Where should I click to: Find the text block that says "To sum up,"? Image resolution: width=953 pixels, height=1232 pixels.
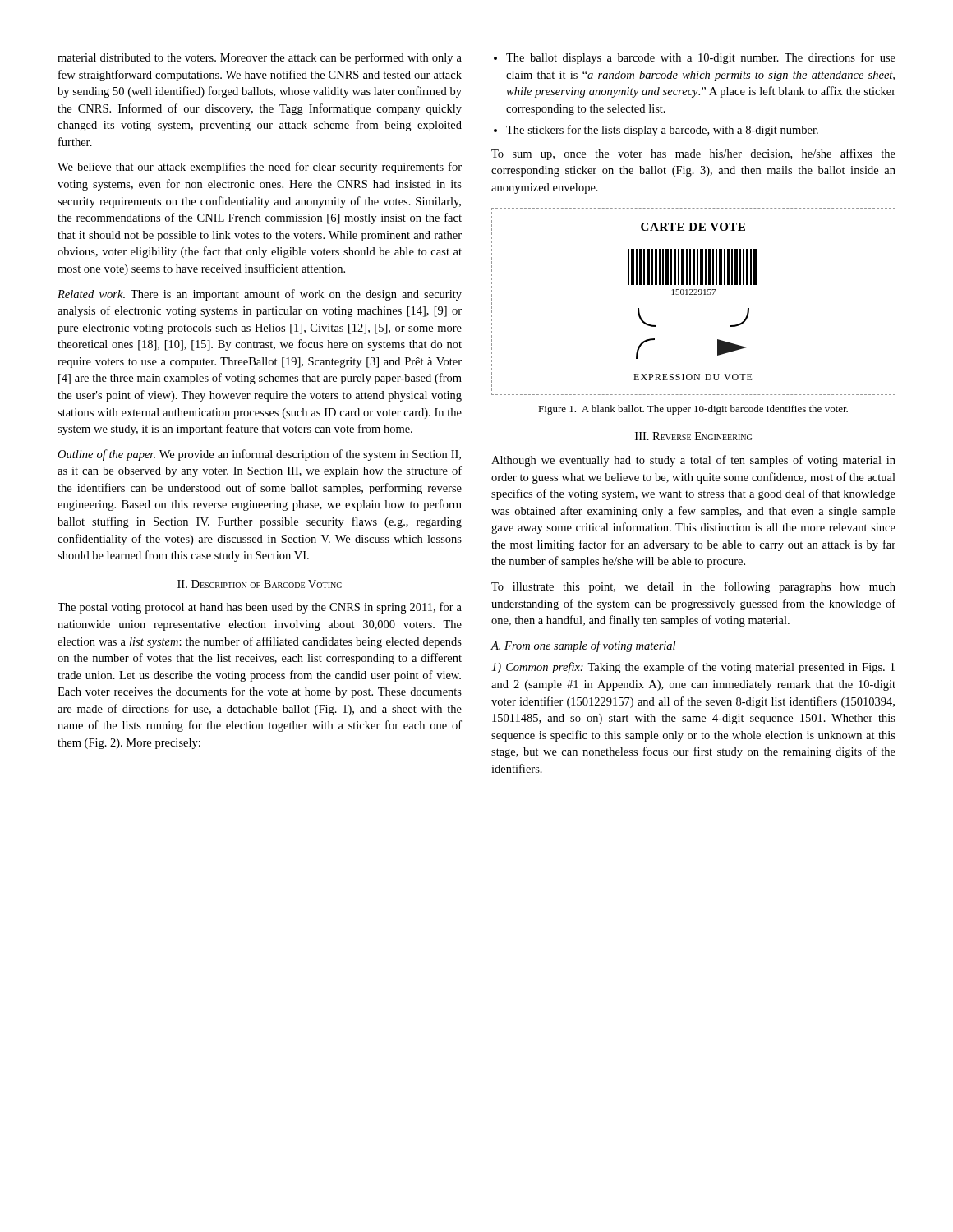coord(693,171)
